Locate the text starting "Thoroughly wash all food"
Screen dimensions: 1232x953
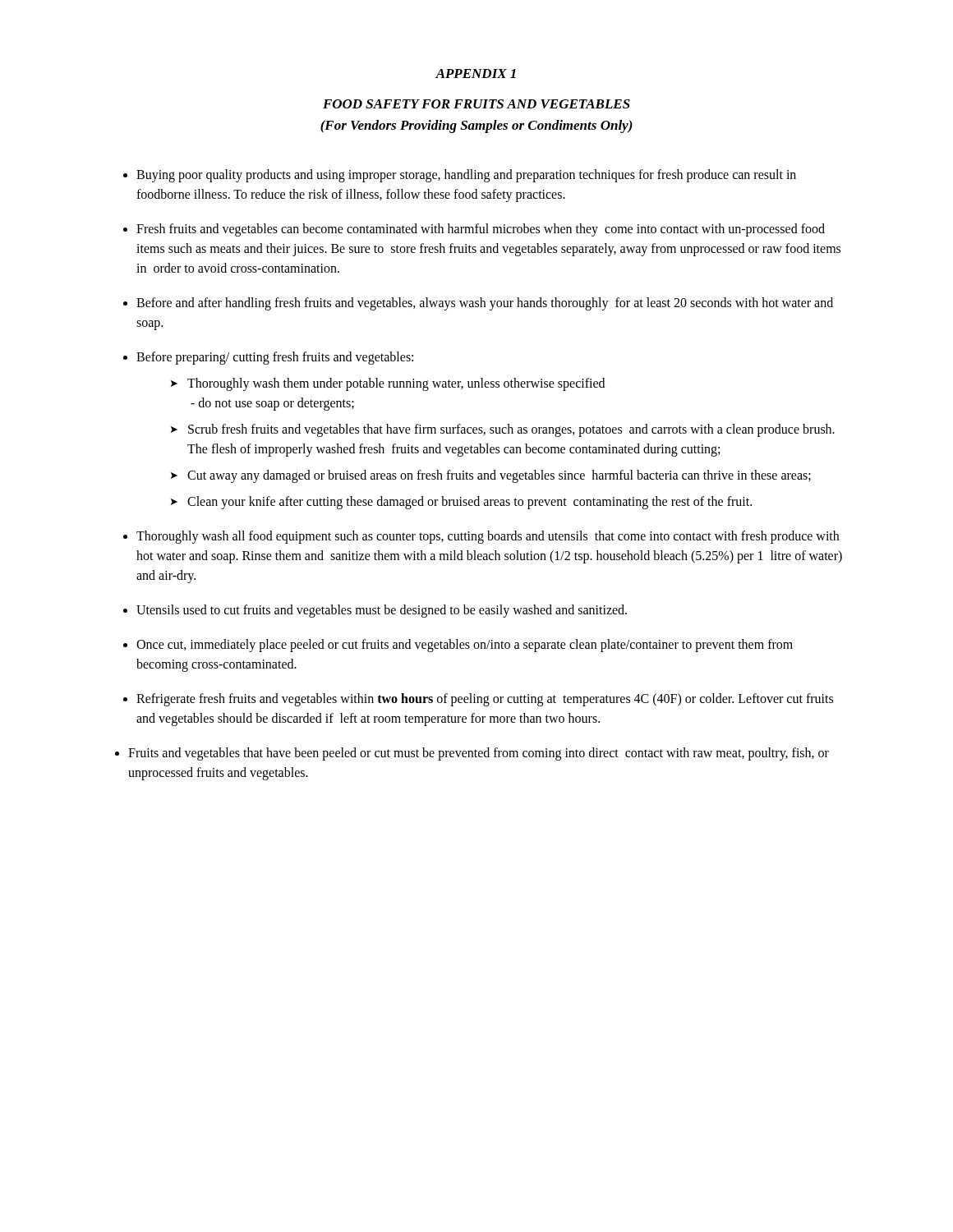(489, 556)
